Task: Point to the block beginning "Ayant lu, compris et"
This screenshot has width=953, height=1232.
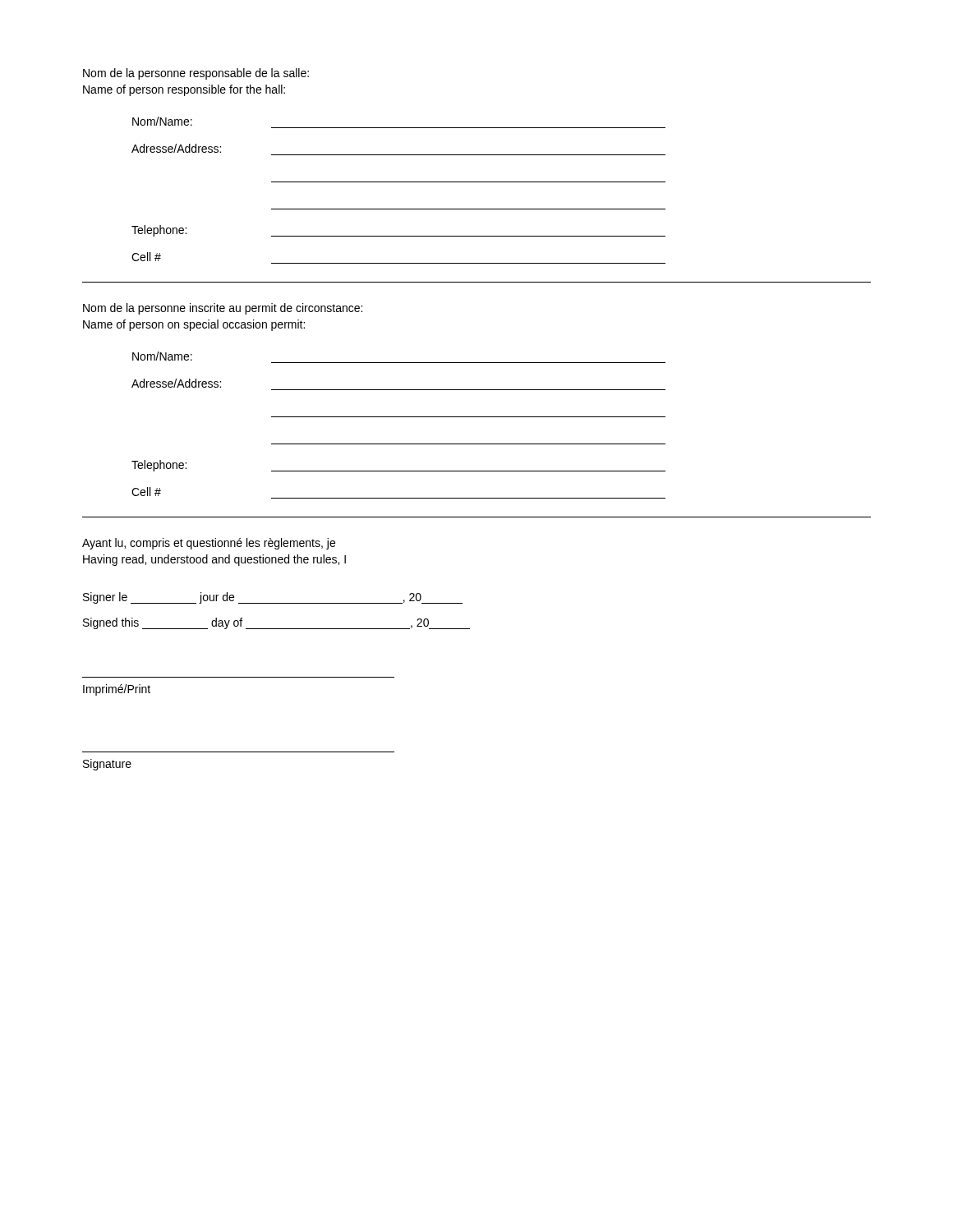Action: pyautogui.click(x=215, y=551)
